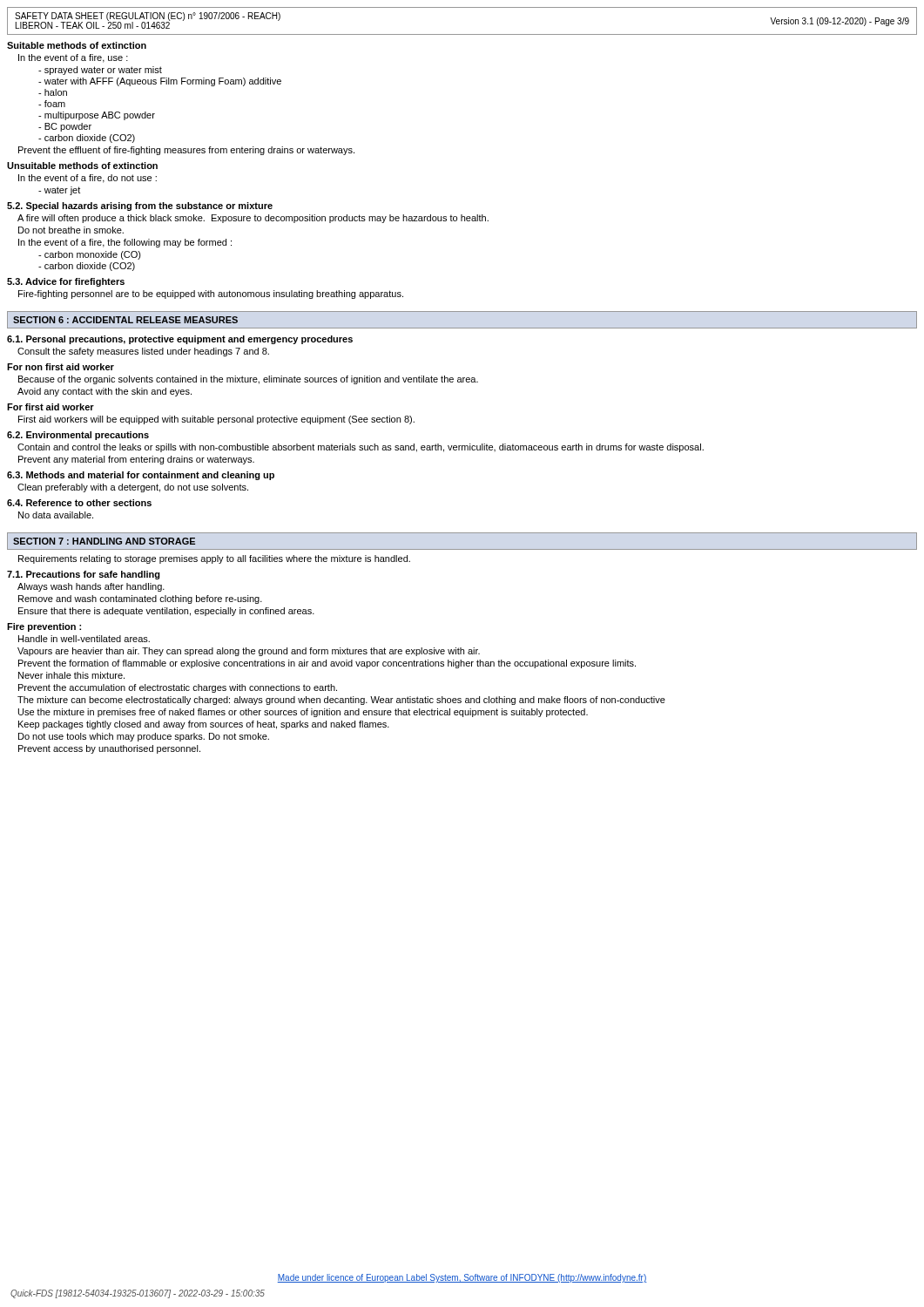The image size is (924, 1307).
Task: Find the section header that reads "6.2. Environmental precautions"
Action: pos(78,435)
